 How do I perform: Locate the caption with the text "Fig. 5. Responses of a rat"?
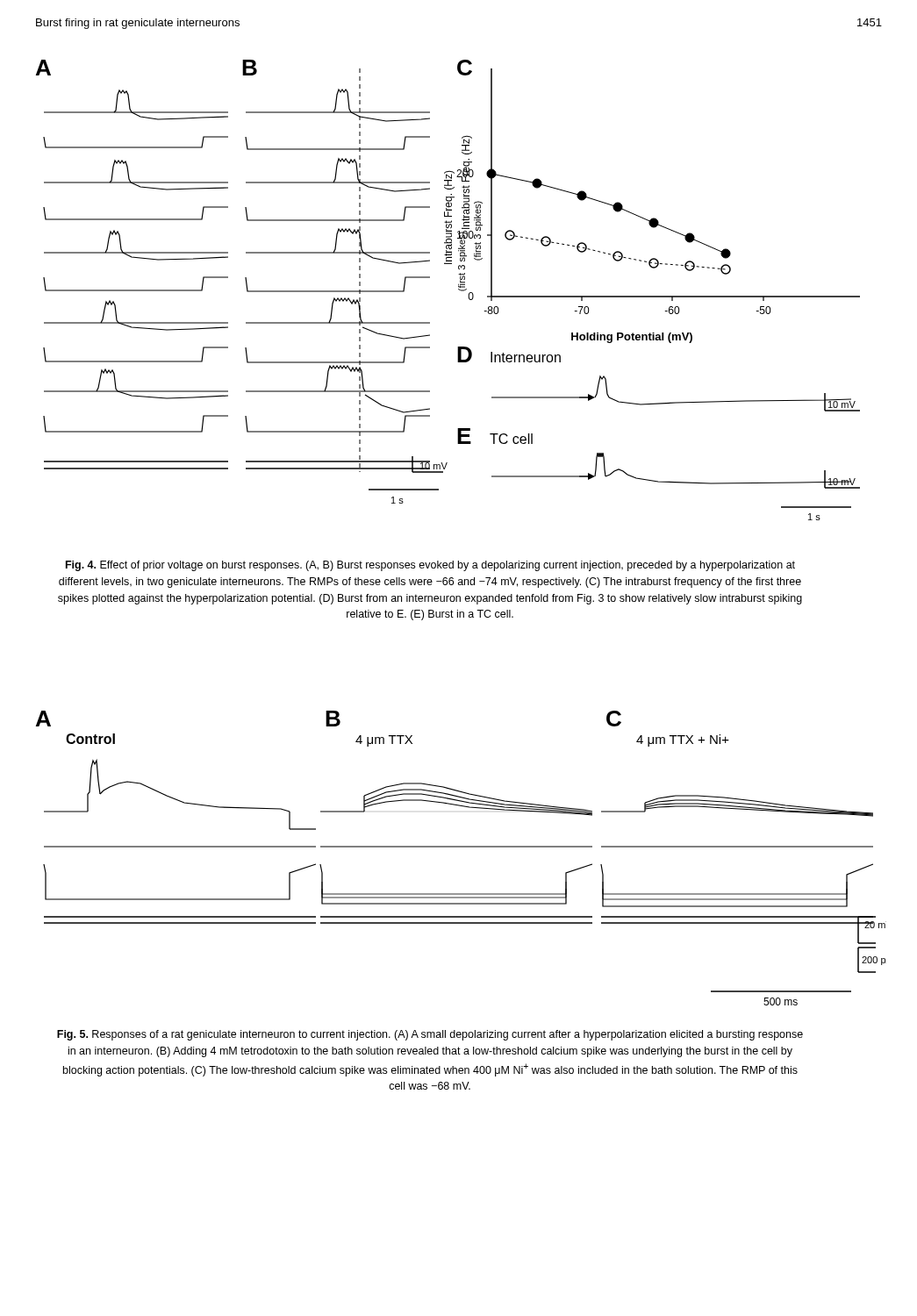tap(430, 1060)
